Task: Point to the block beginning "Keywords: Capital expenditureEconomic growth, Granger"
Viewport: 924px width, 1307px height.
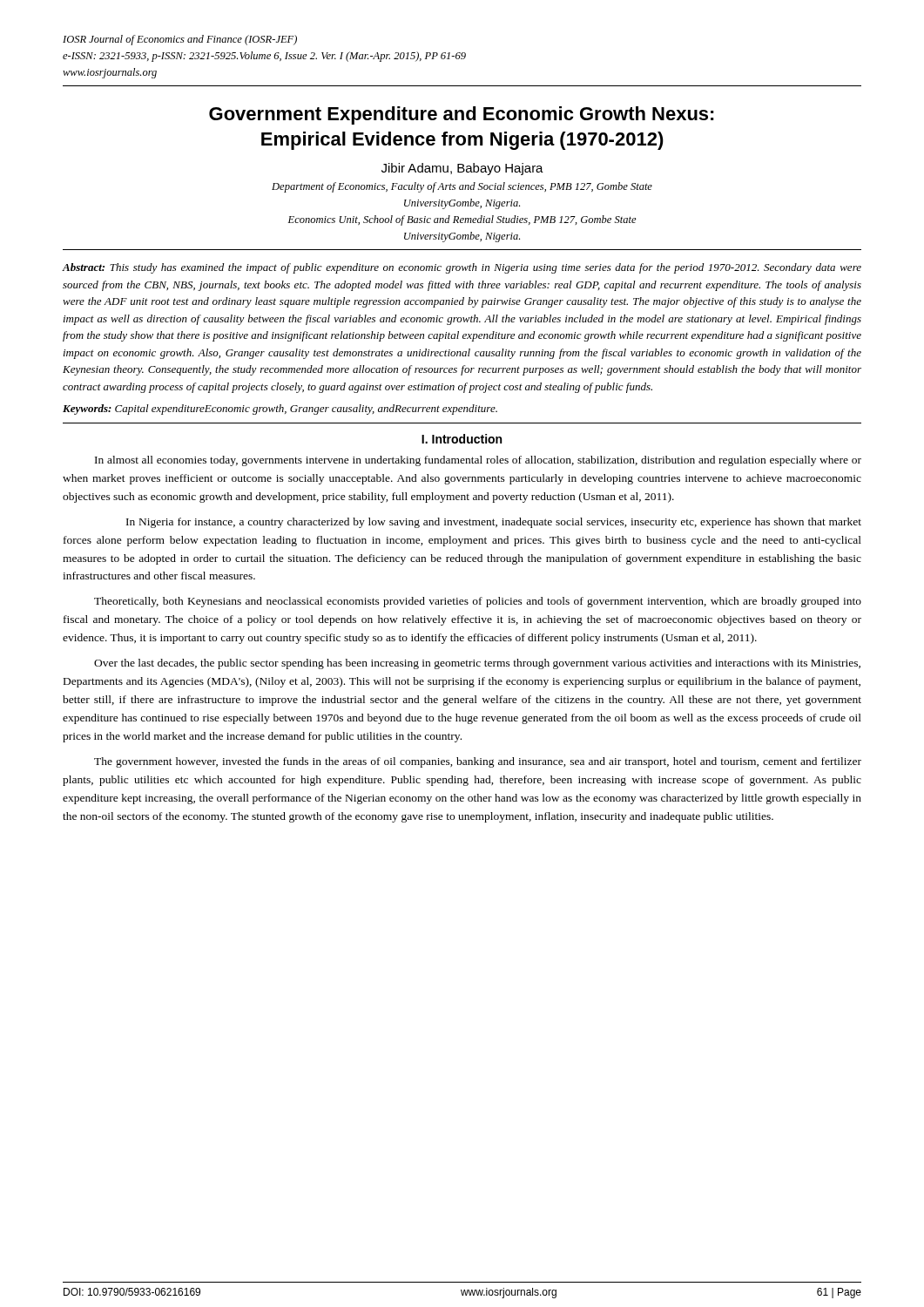Action: [280, 409]
